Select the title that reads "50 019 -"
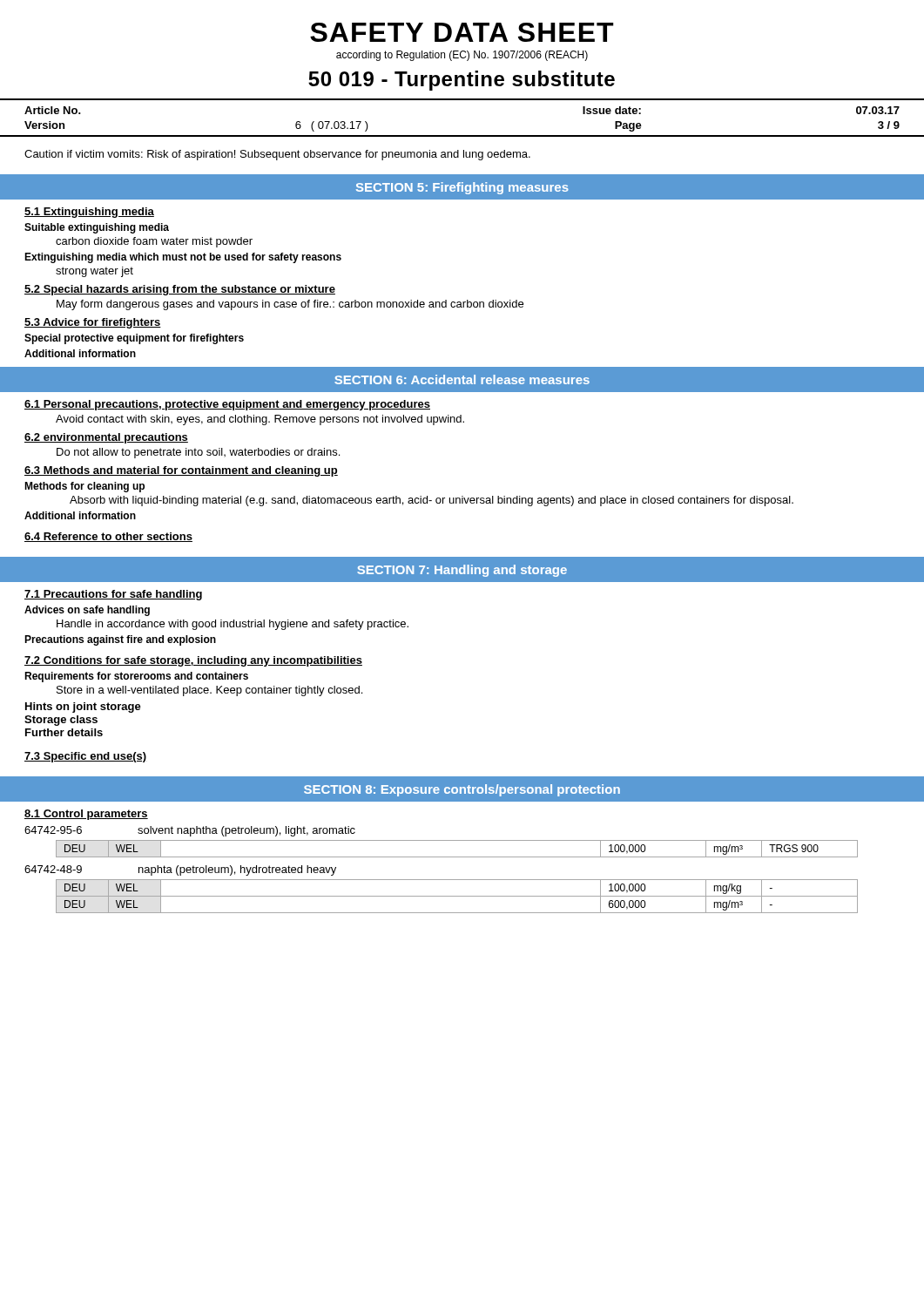This screenshot has width=924, height=1307. (x=462, y=79)
